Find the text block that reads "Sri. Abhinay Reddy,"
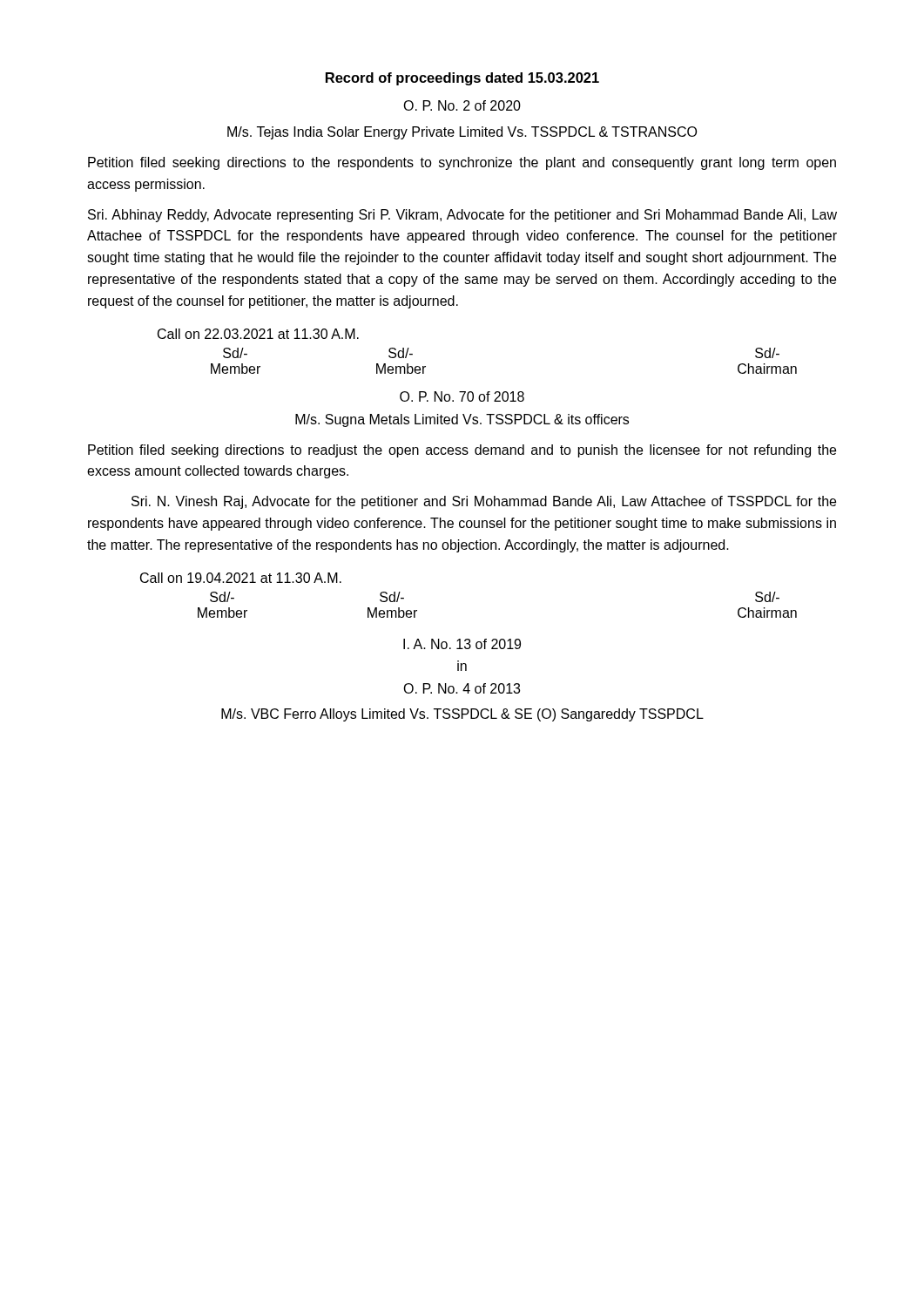 [x=462, y=258]
